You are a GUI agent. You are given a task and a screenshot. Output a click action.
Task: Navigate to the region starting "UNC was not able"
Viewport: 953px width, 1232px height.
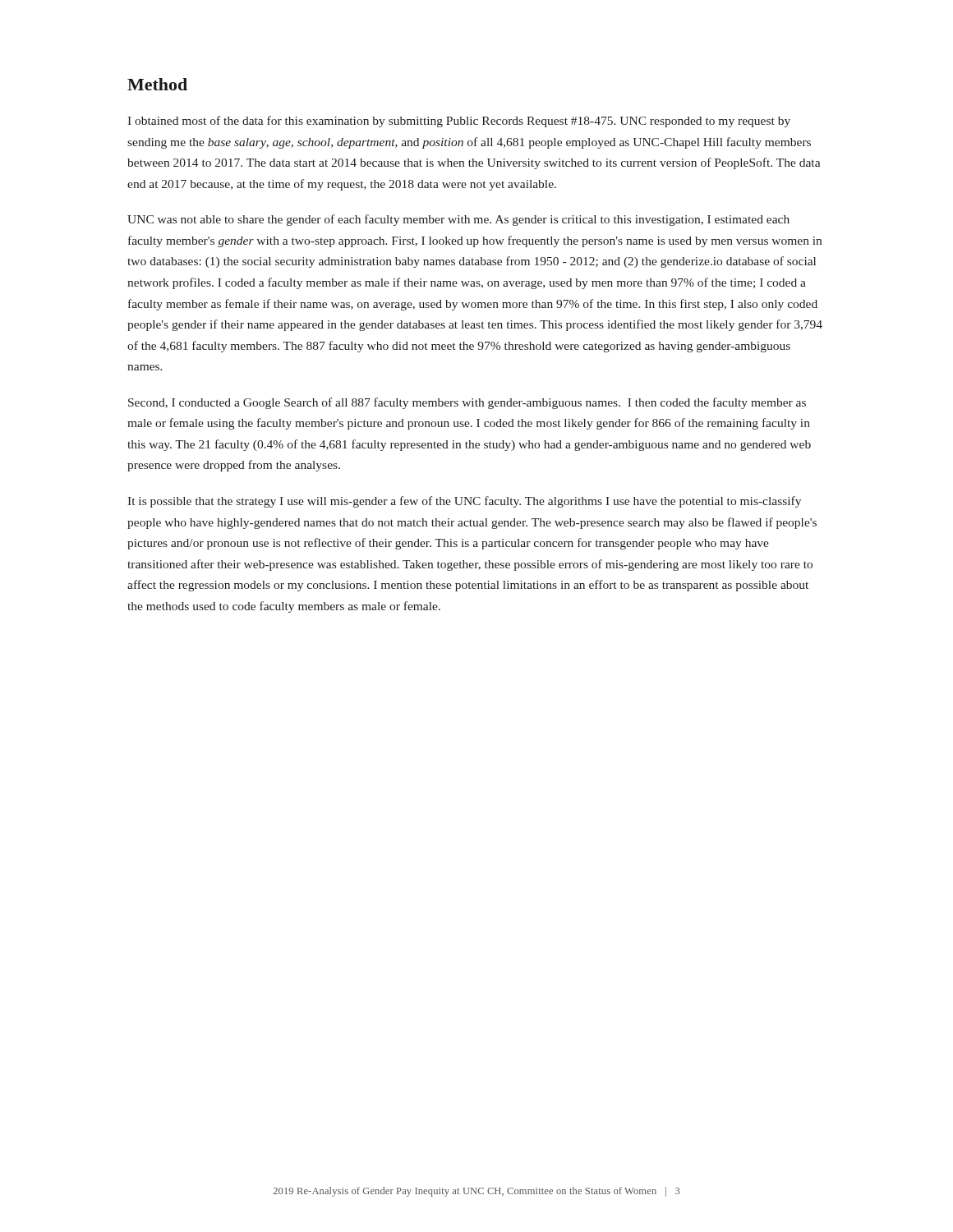coord(475,293)
